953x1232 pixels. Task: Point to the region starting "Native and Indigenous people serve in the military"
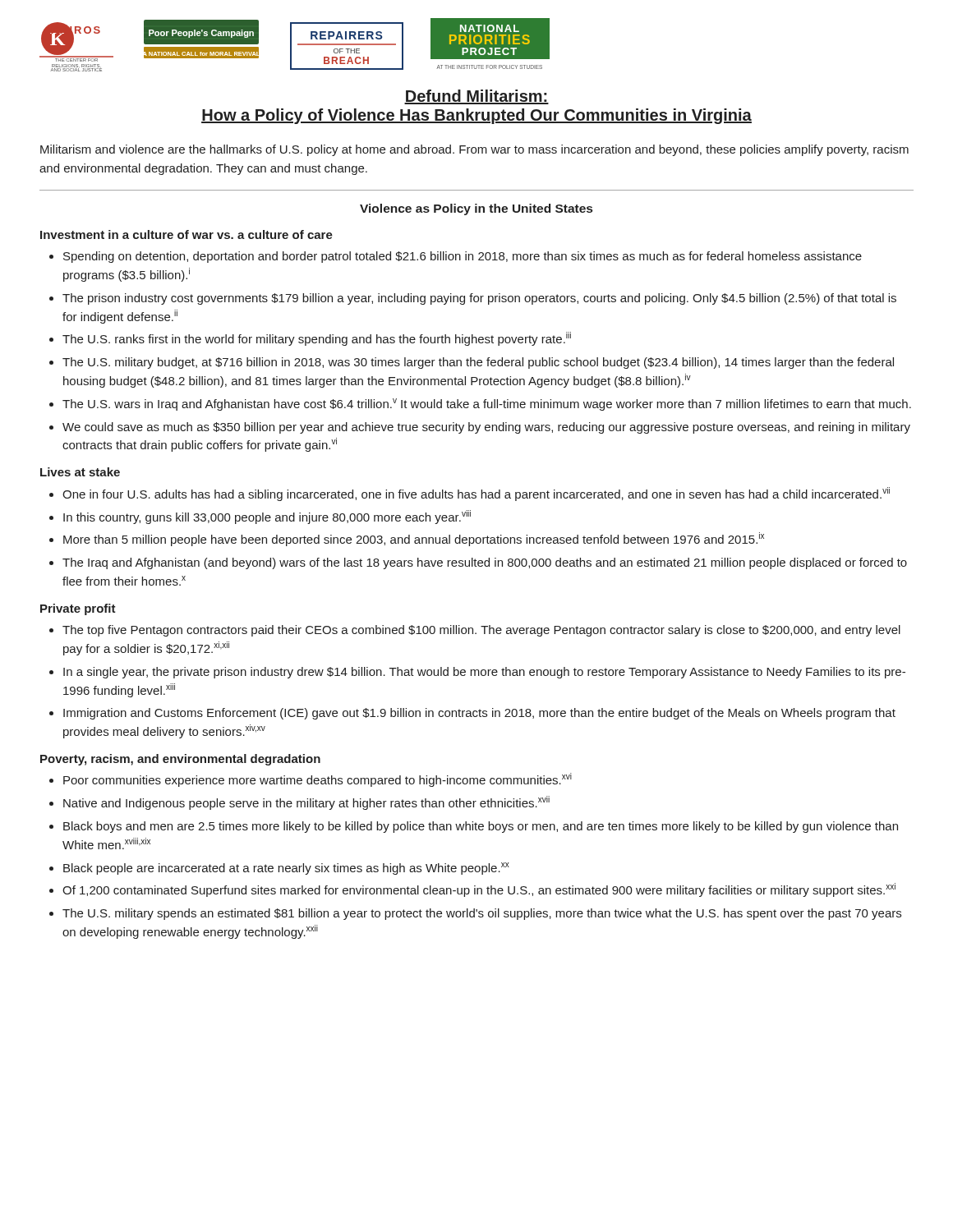(x=306, y=803)
